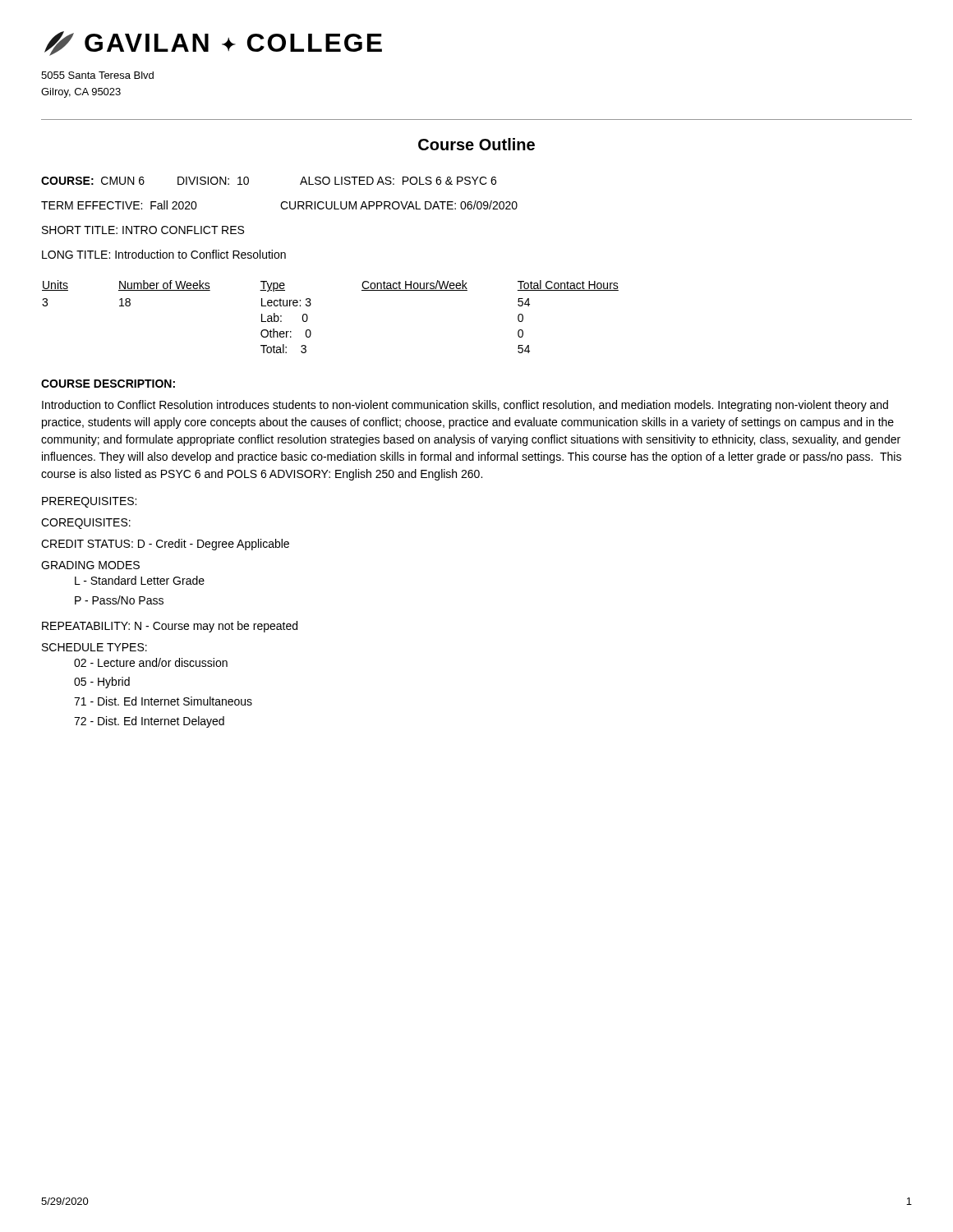Click on the text block containing "Introduction to Conflict Resolution introduces students"
Viewport: 953px width, 1232px height.
pyautogui.click(x=471, y=439)
